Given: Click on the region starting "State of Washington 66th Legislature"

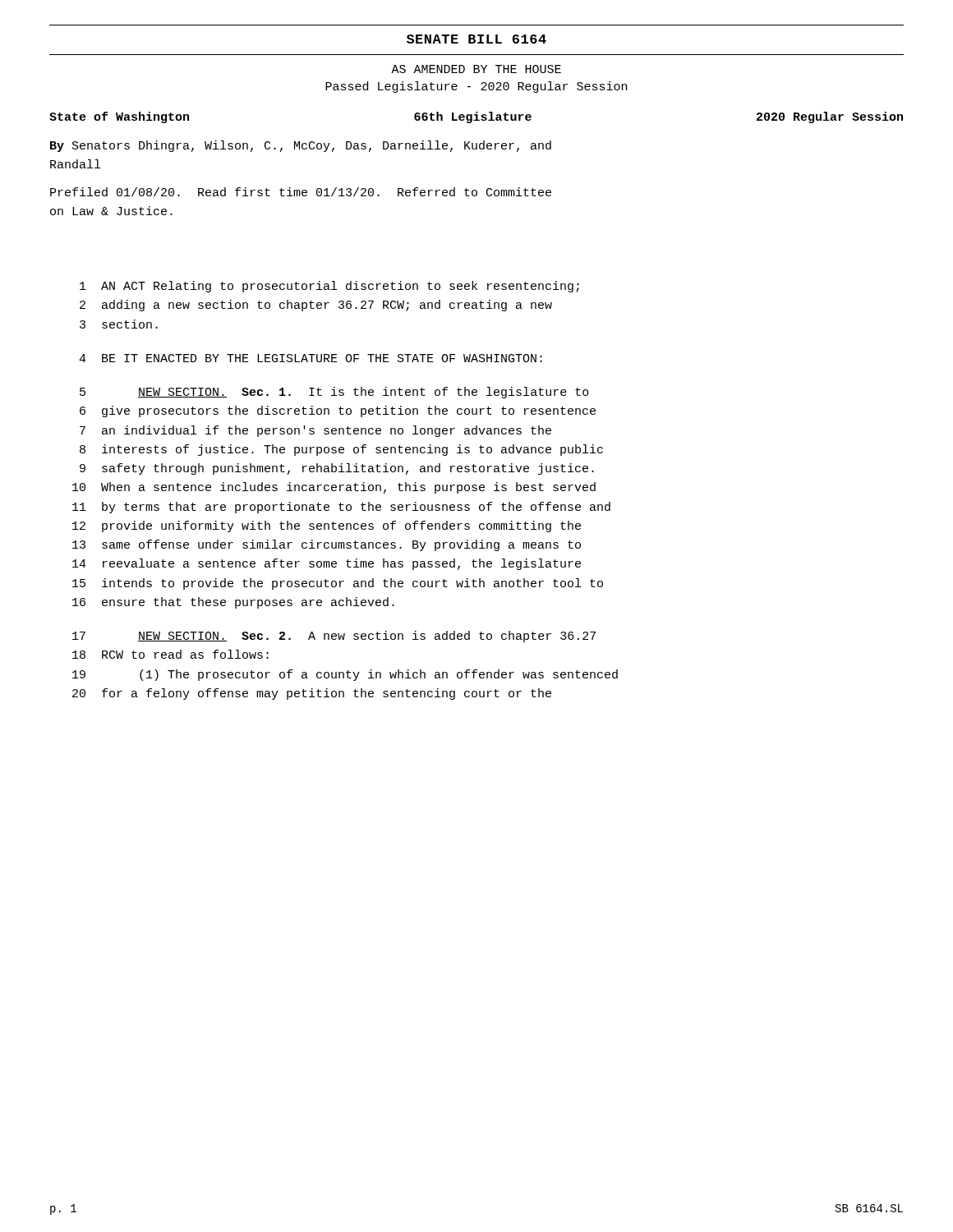Looking at the screenshot, I should click(x=476, y=118).
